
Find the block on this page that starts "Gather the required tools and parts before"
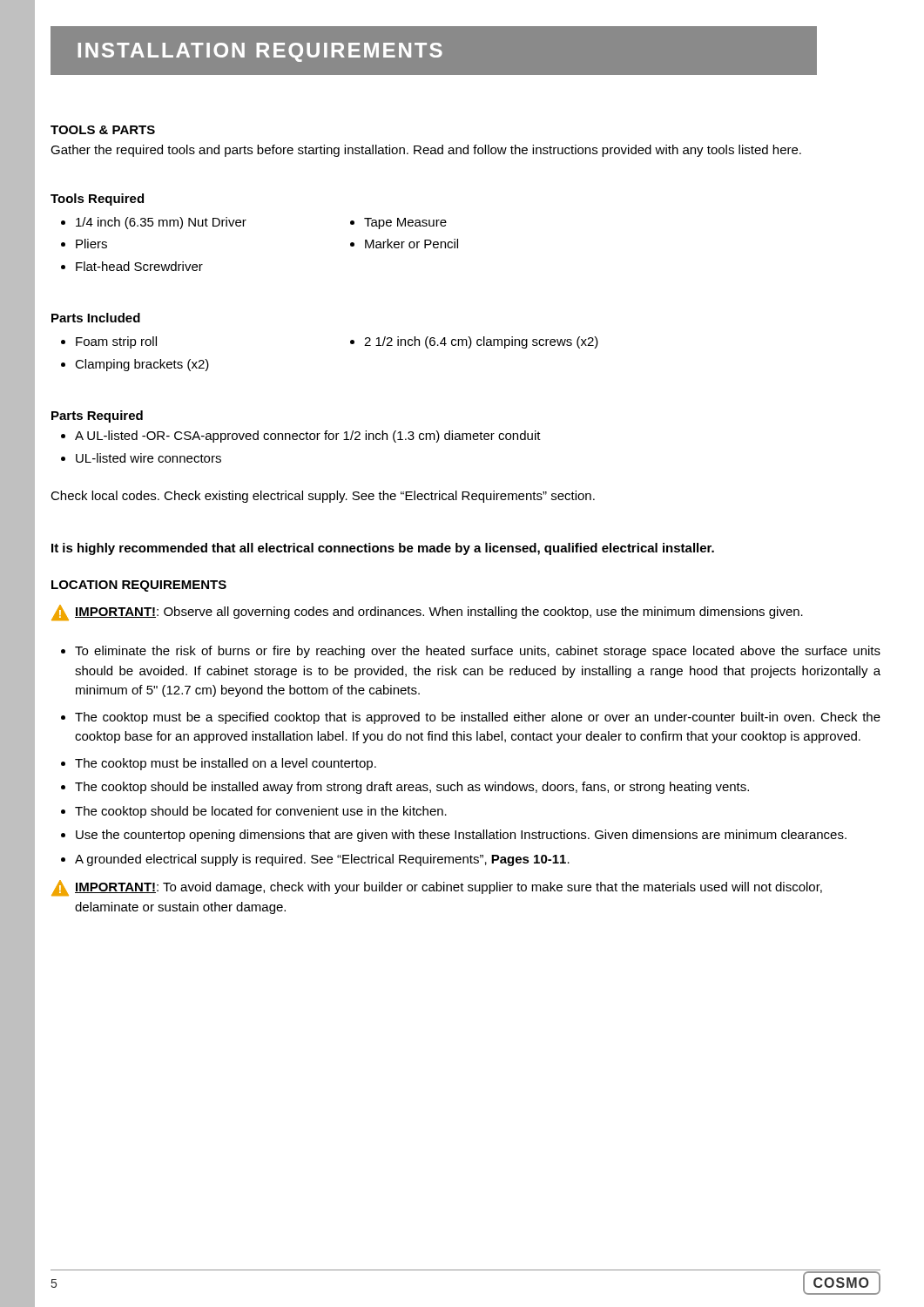pos(426,149)
